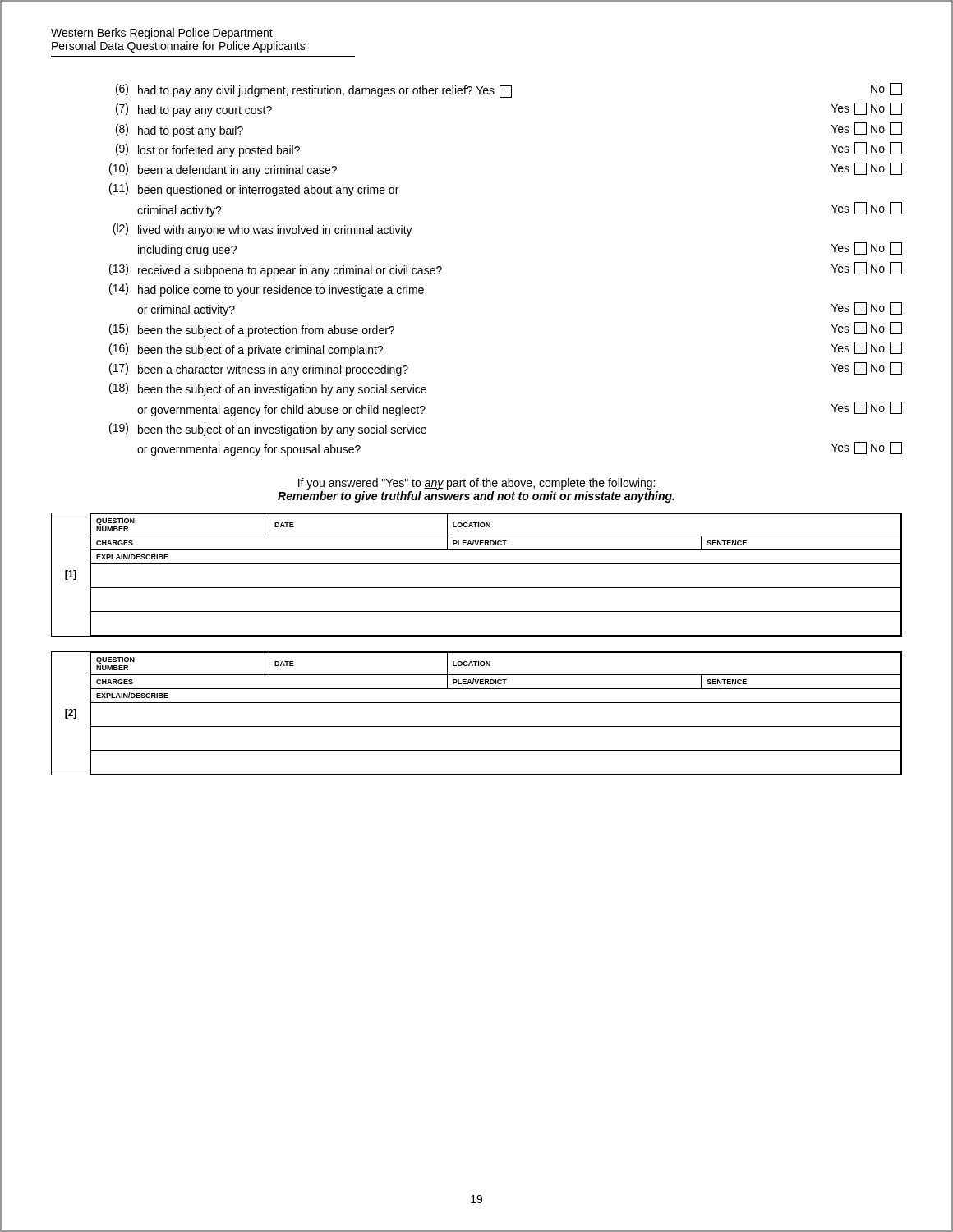Locate the list item with the text "(7) had to pay any"
The image size is (953, 1232).
click(198, 110)
